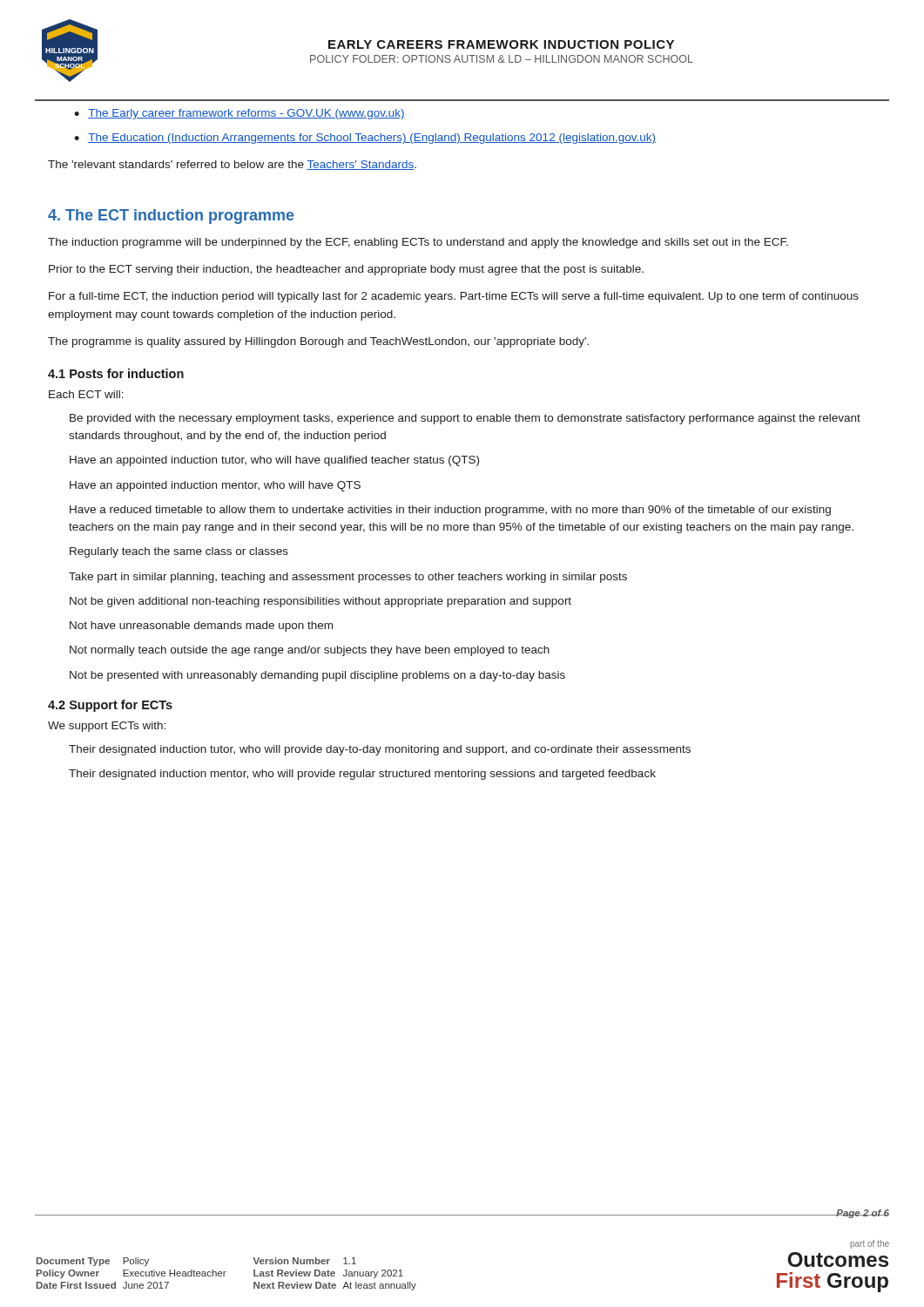Locate the list item that reads "Not have unreasonable demands made"
This screenshot has height=1307, width=924.
201,625
